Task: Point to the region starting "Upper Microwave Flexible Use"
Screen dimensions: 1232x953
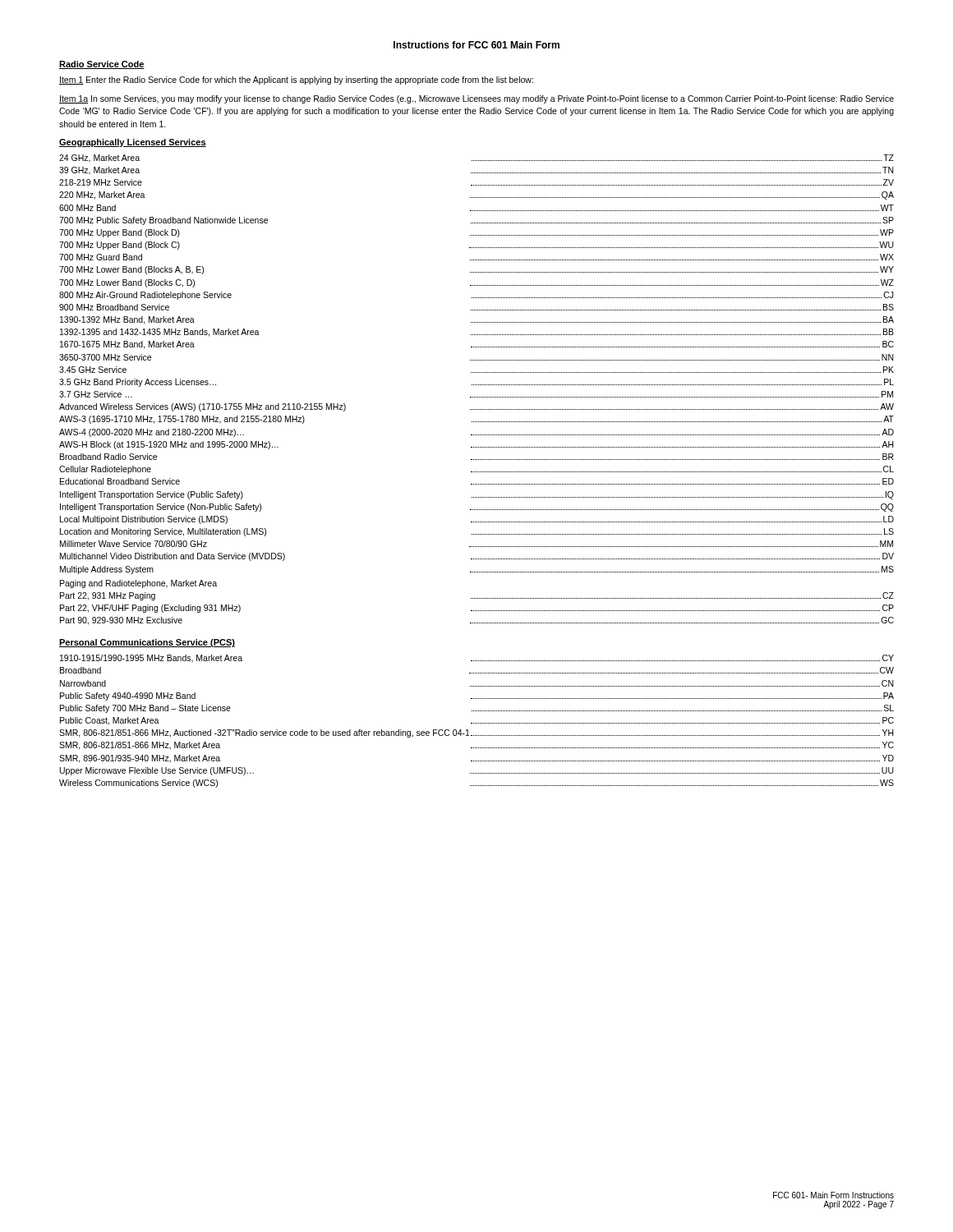Action: tap(476, 770)
